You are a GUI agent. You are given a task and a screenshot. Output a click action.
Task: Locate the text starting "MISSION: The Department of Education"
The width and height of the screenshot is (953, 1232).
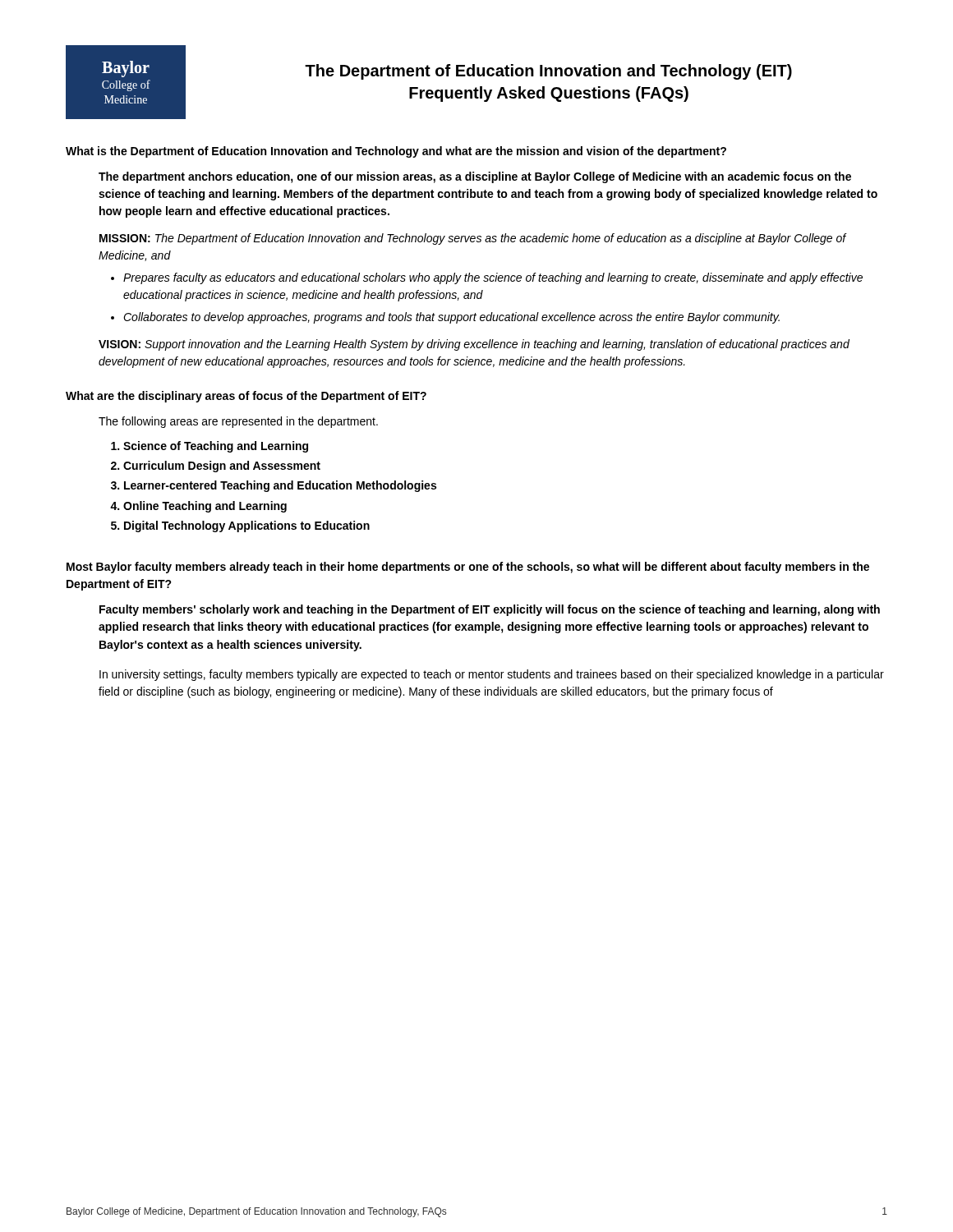point(493,279)
